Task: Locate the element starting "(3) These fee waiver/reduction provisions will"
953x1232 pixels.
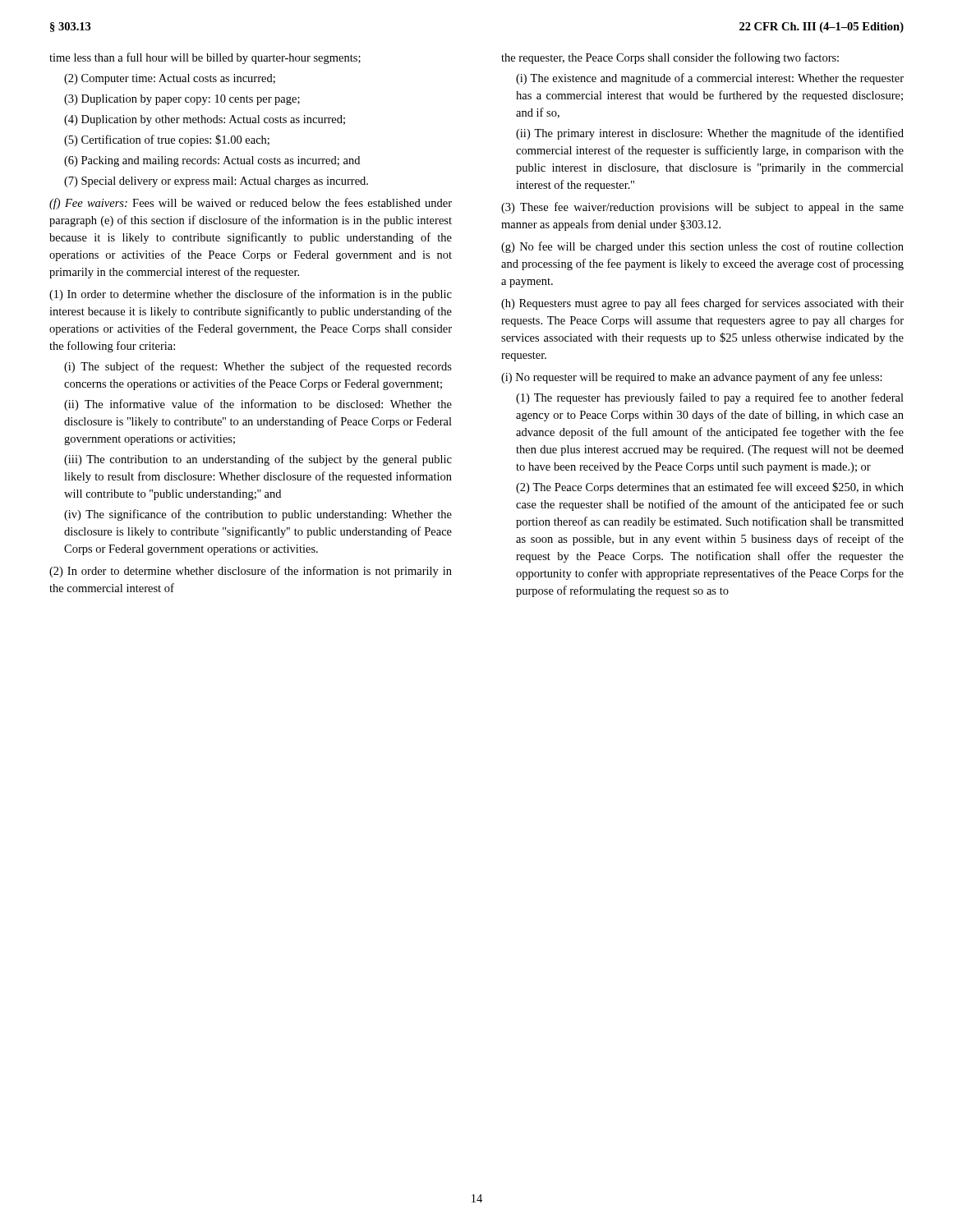Action: (702, 216)
